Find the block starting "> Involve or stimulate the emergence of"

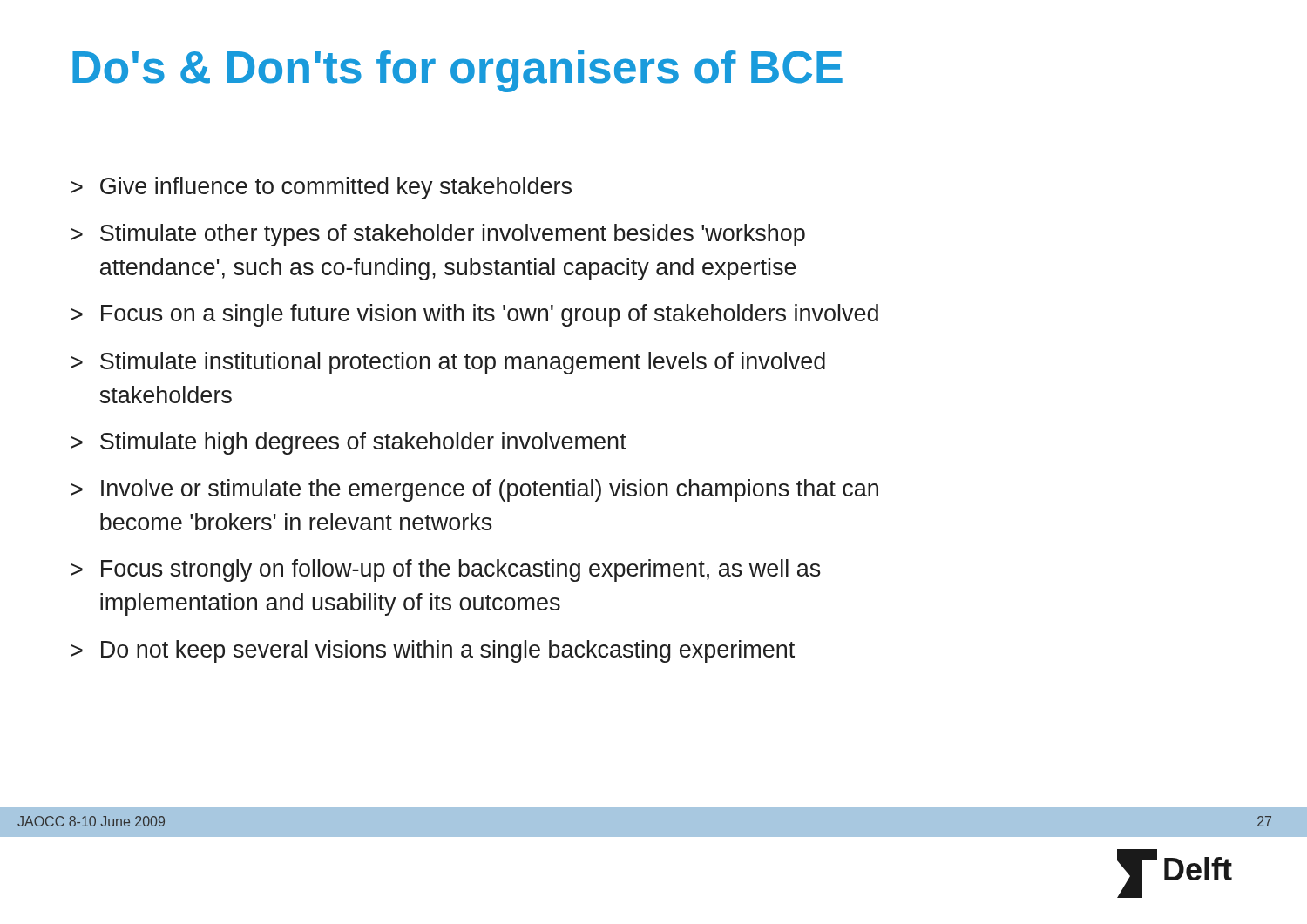click(x=645, y=506)
